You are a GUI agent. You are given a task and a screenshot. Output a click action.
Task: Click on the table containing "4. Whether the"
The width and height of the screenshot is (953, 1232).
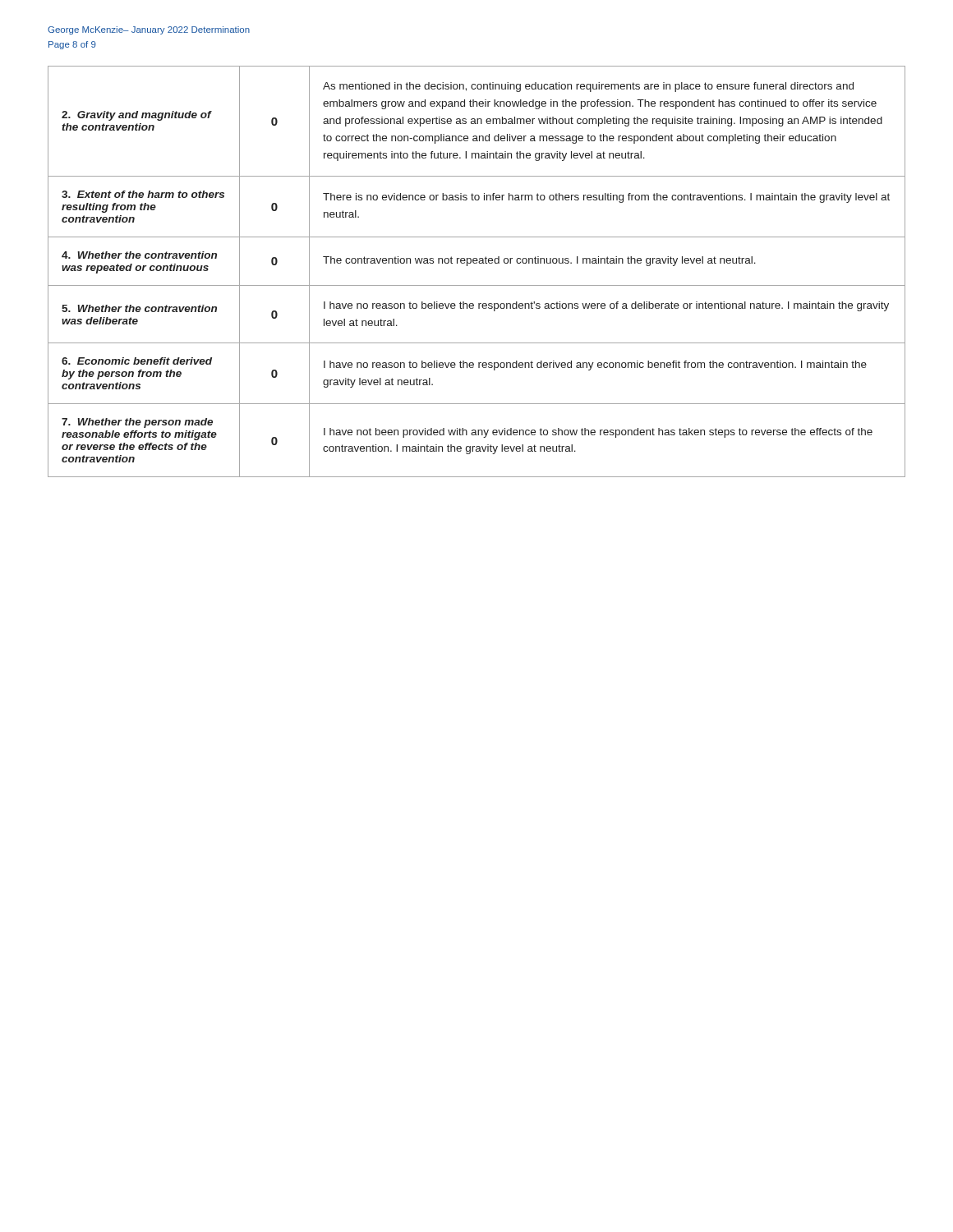476,272
